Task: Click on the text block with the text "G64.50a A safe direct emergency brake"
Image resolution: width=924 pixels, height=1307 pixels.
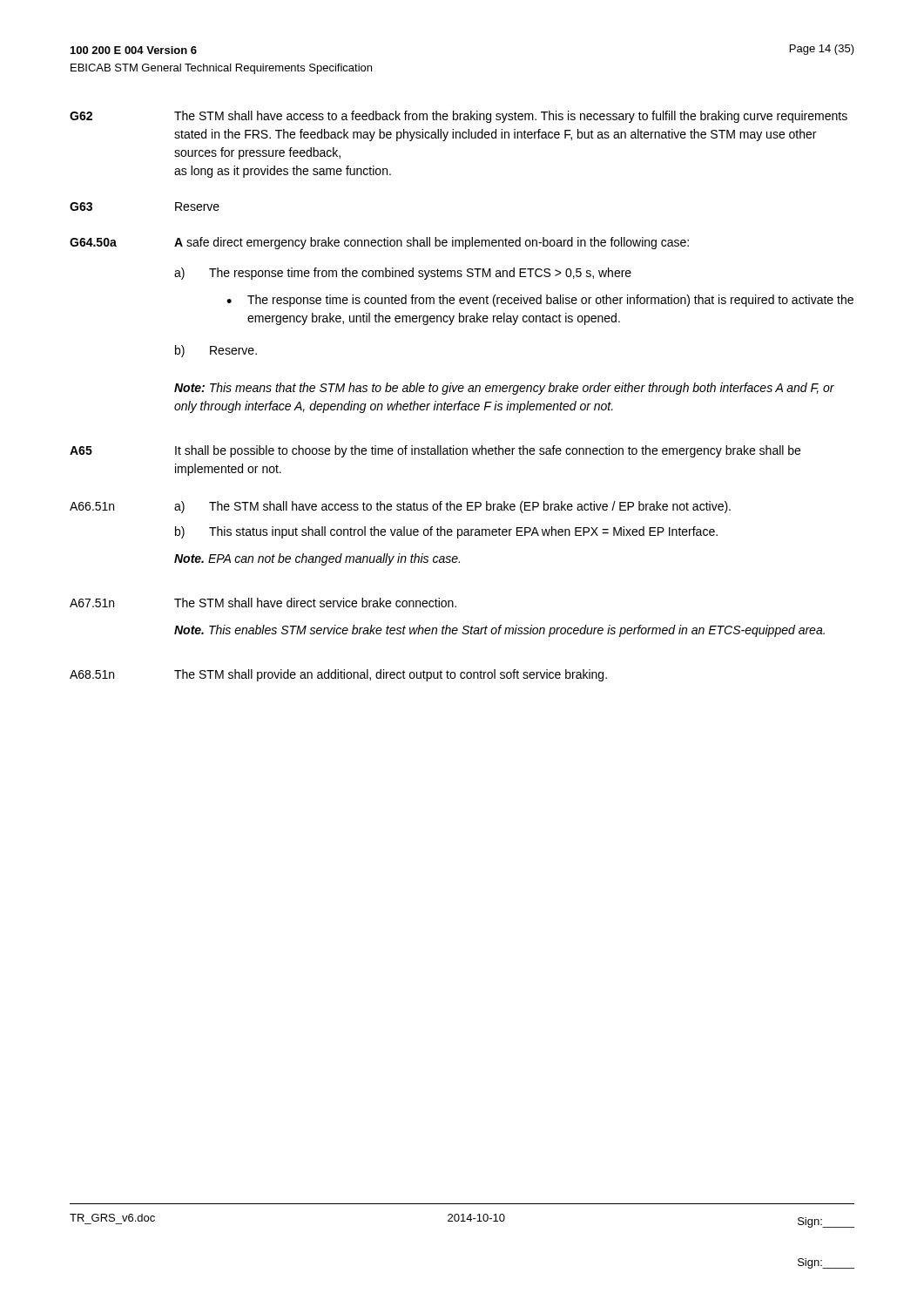Action: (462, 329)
